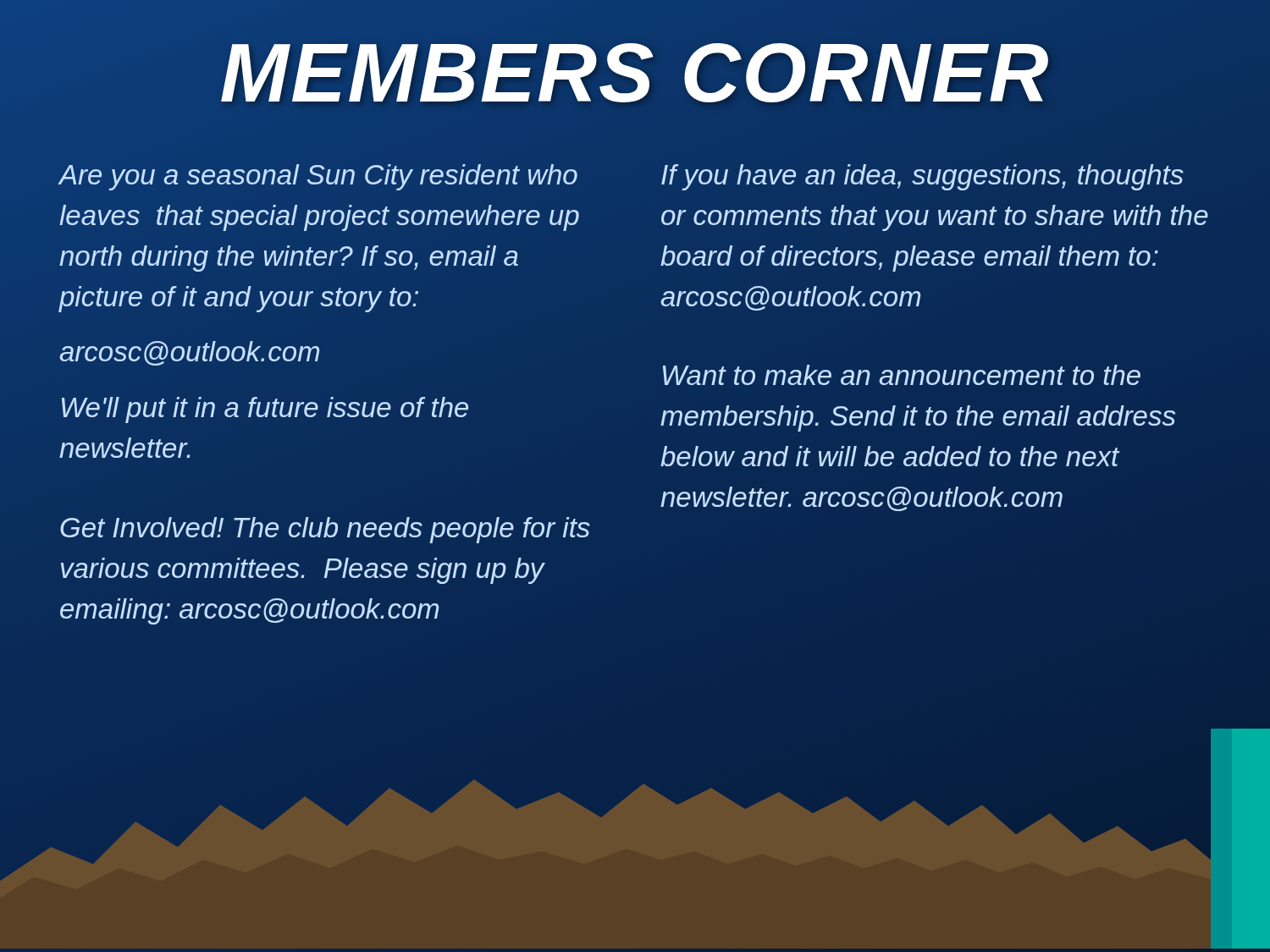Screen dimensions: 952x1270
Task: Click the passage that begins "Are you a"
Action: tap(319, 235)
